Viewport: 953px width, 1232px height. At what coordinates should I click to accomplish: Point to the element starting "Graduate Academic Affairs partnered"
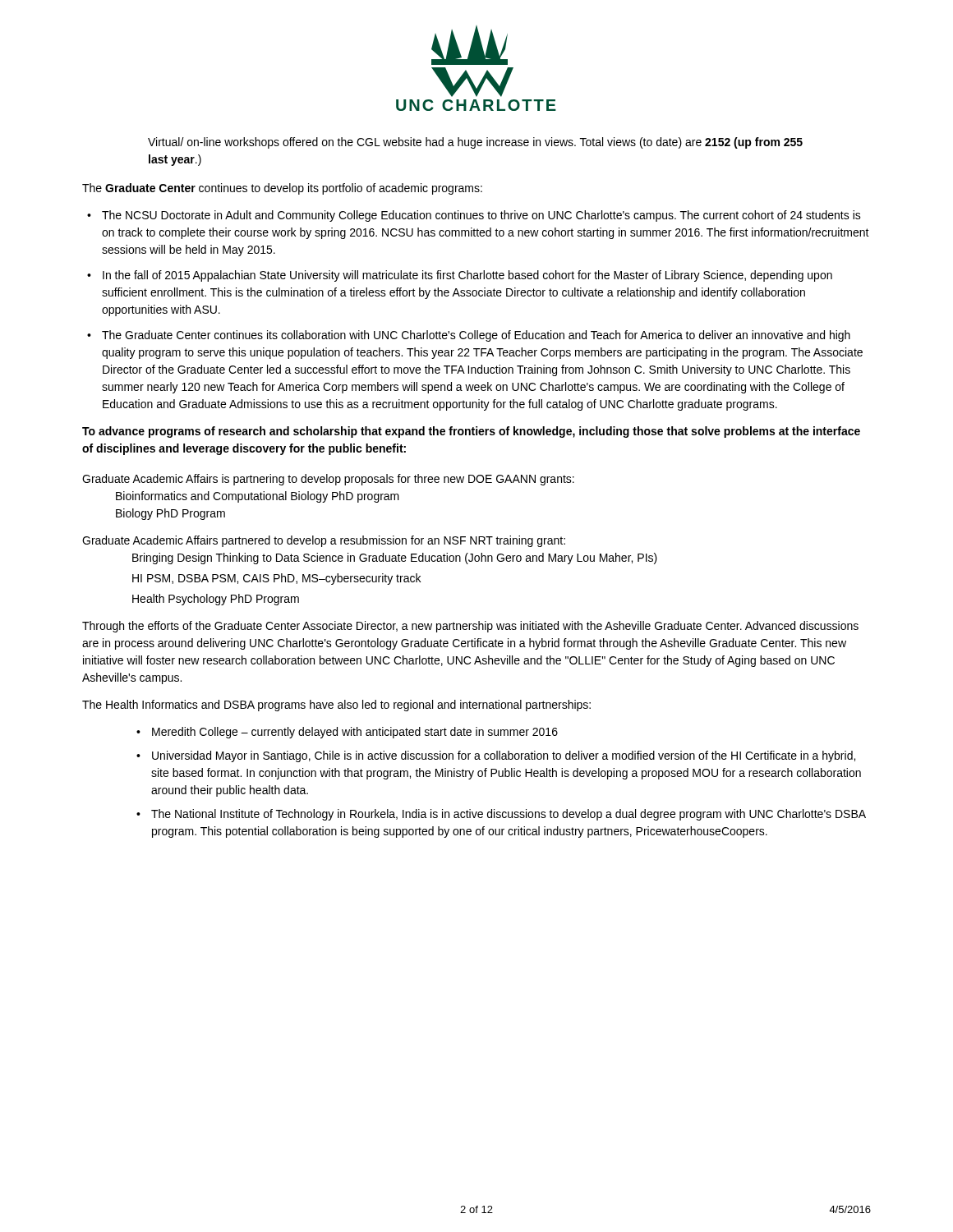(476, 571)
